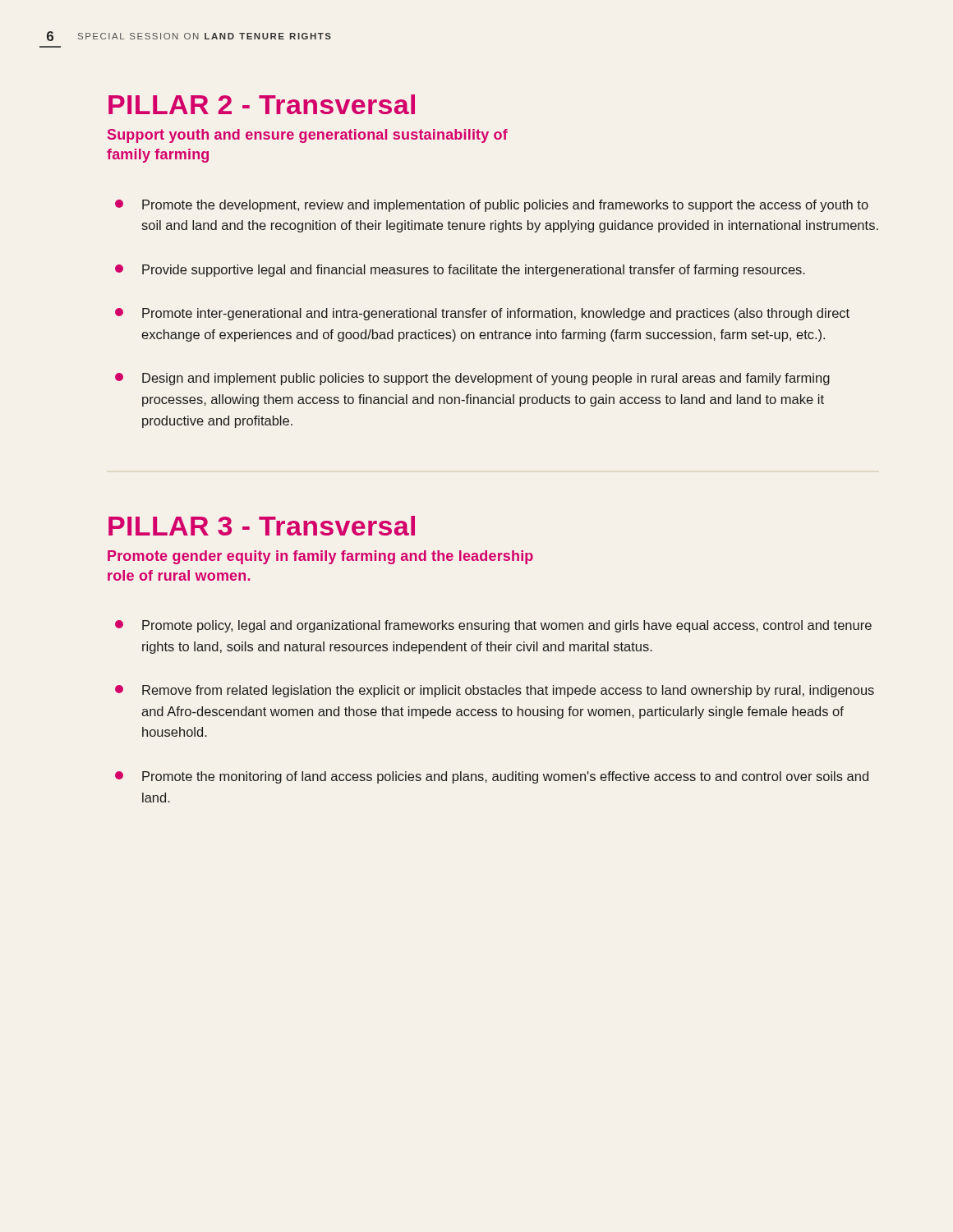Point to the block starting "Provide supportive legal and"
Image resolution: width=953 pixels, height=1232 pixels.
[x=497, y=270]
